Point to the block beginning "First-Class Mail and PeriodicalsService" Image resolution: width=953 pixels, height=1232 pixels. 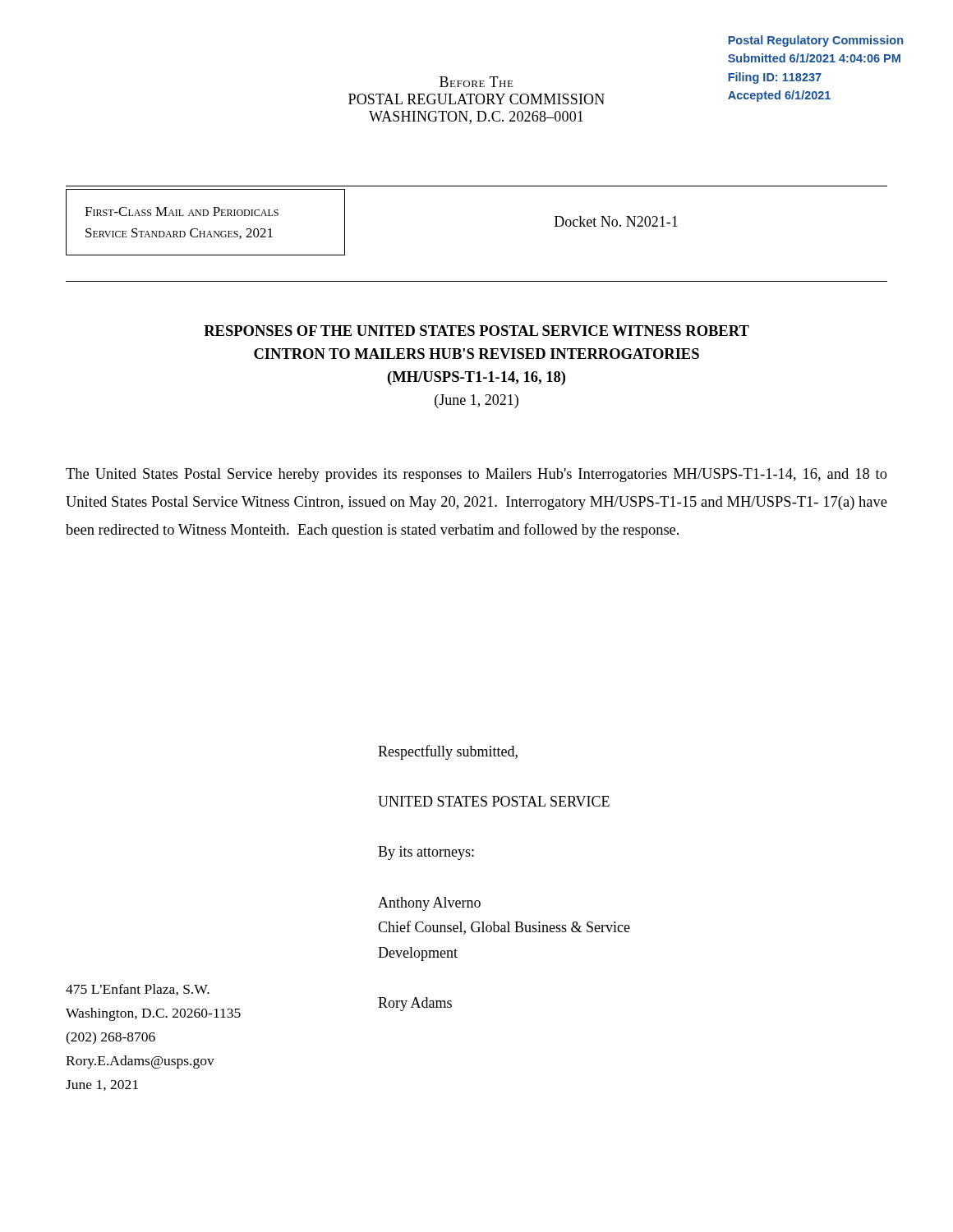click(x=182, y=222)
